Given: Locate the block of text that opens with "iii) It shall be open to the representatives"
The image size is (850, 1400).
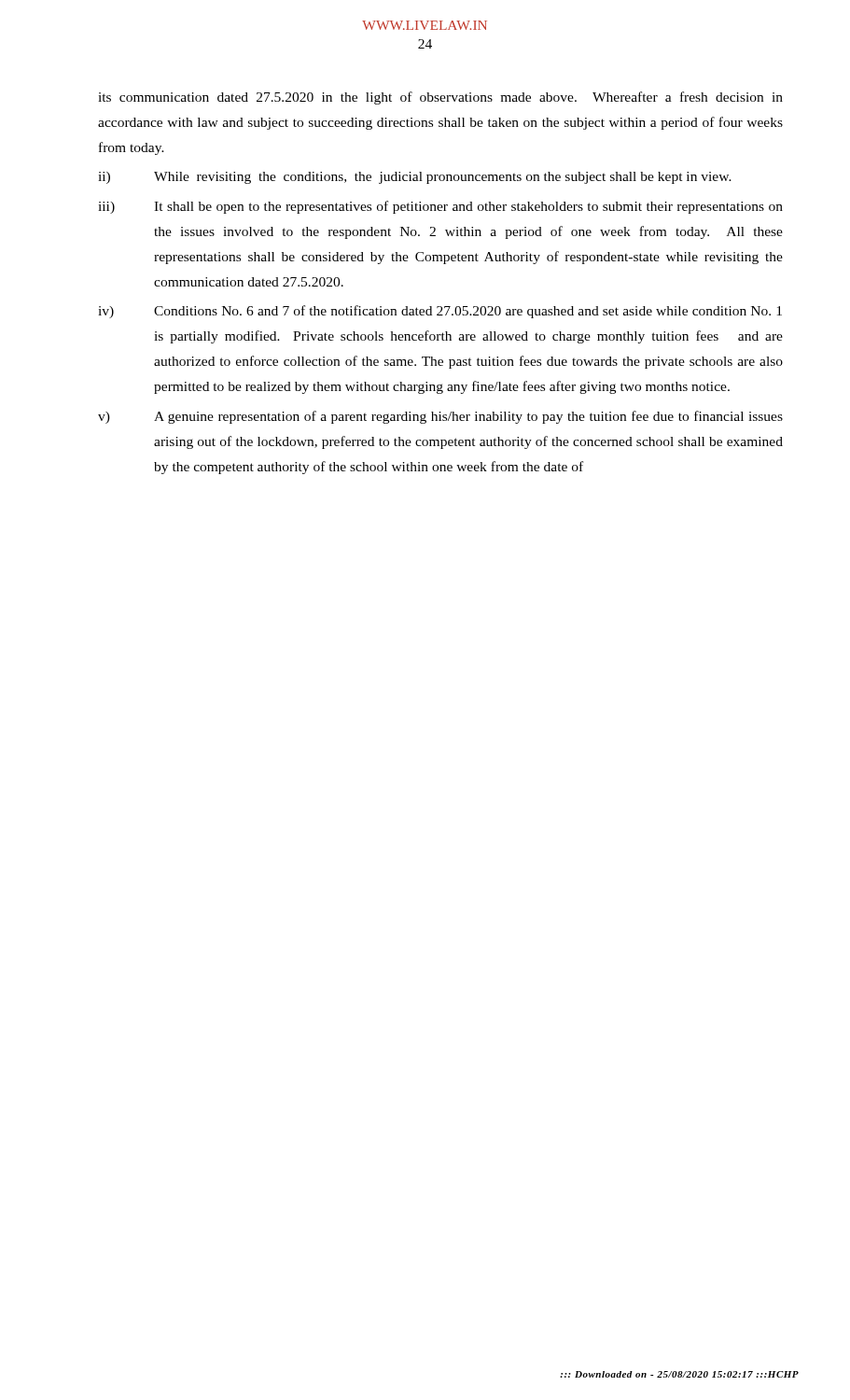Looking at the screenshot, I should (x=440, y=243).
